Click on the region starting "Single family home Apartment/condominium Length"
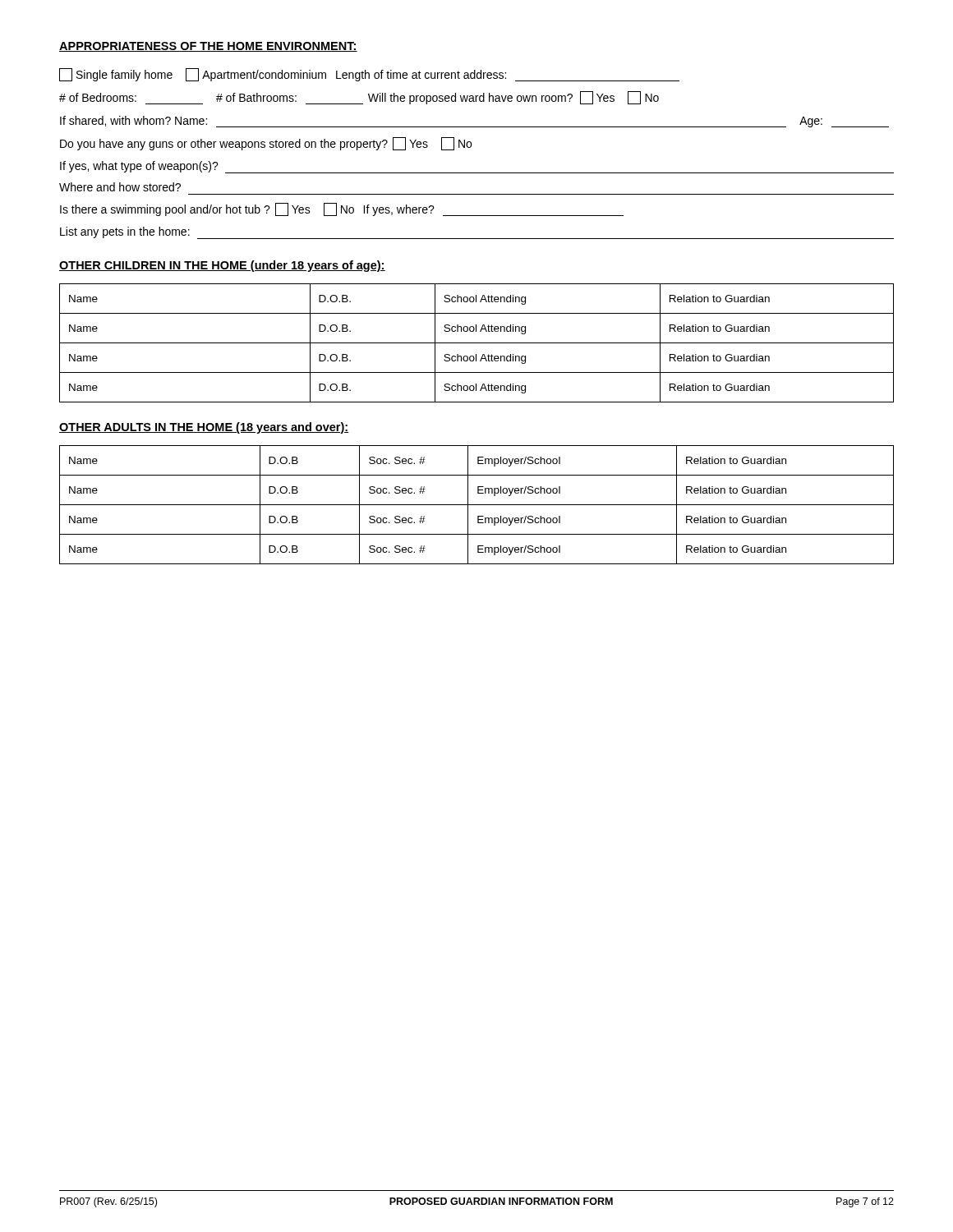The width and height of the screenshot is (953, 1232). (369, 74)
